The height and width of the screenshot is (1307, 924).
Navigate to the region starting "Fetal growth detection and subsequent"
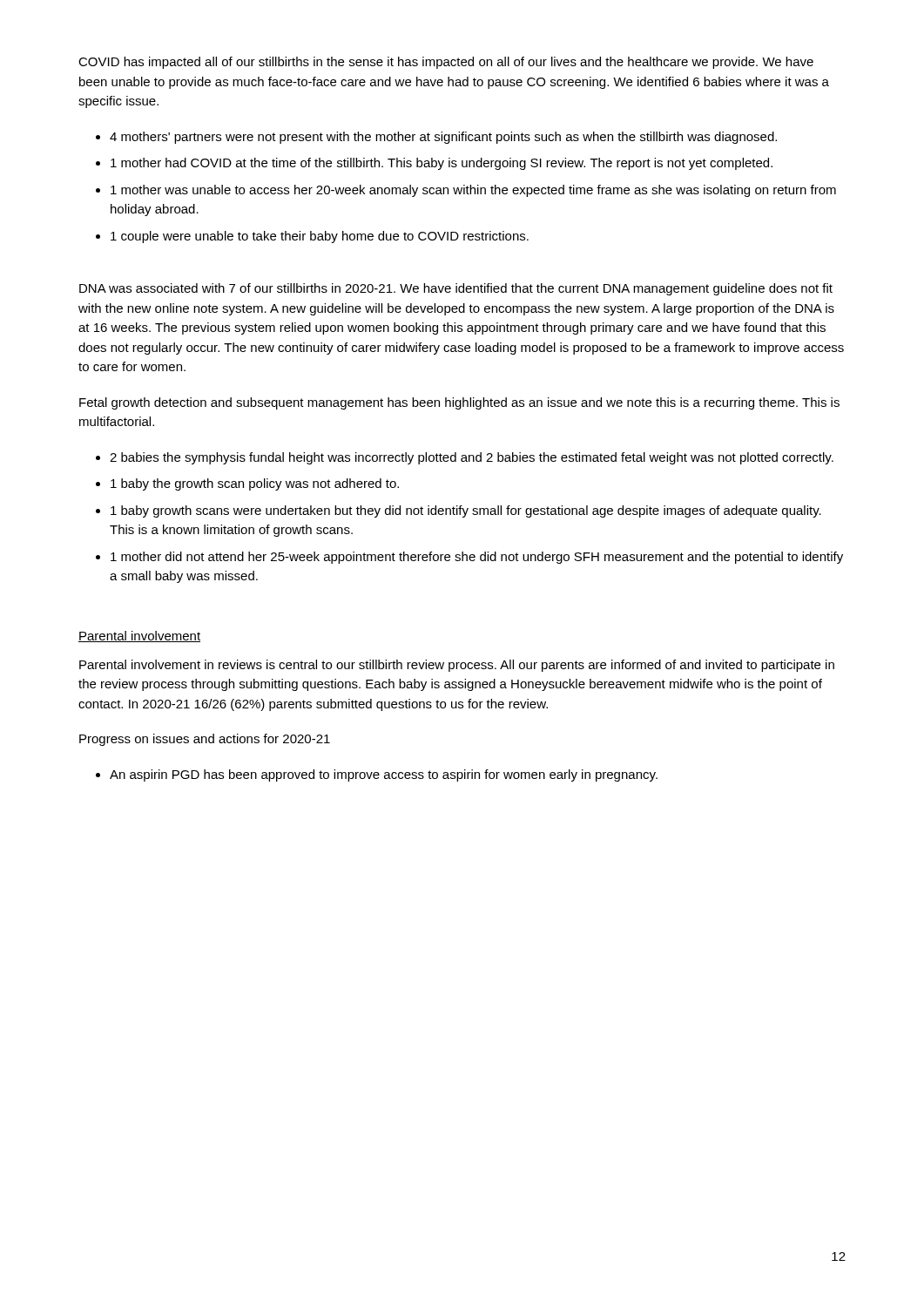[x=459, y=412]
